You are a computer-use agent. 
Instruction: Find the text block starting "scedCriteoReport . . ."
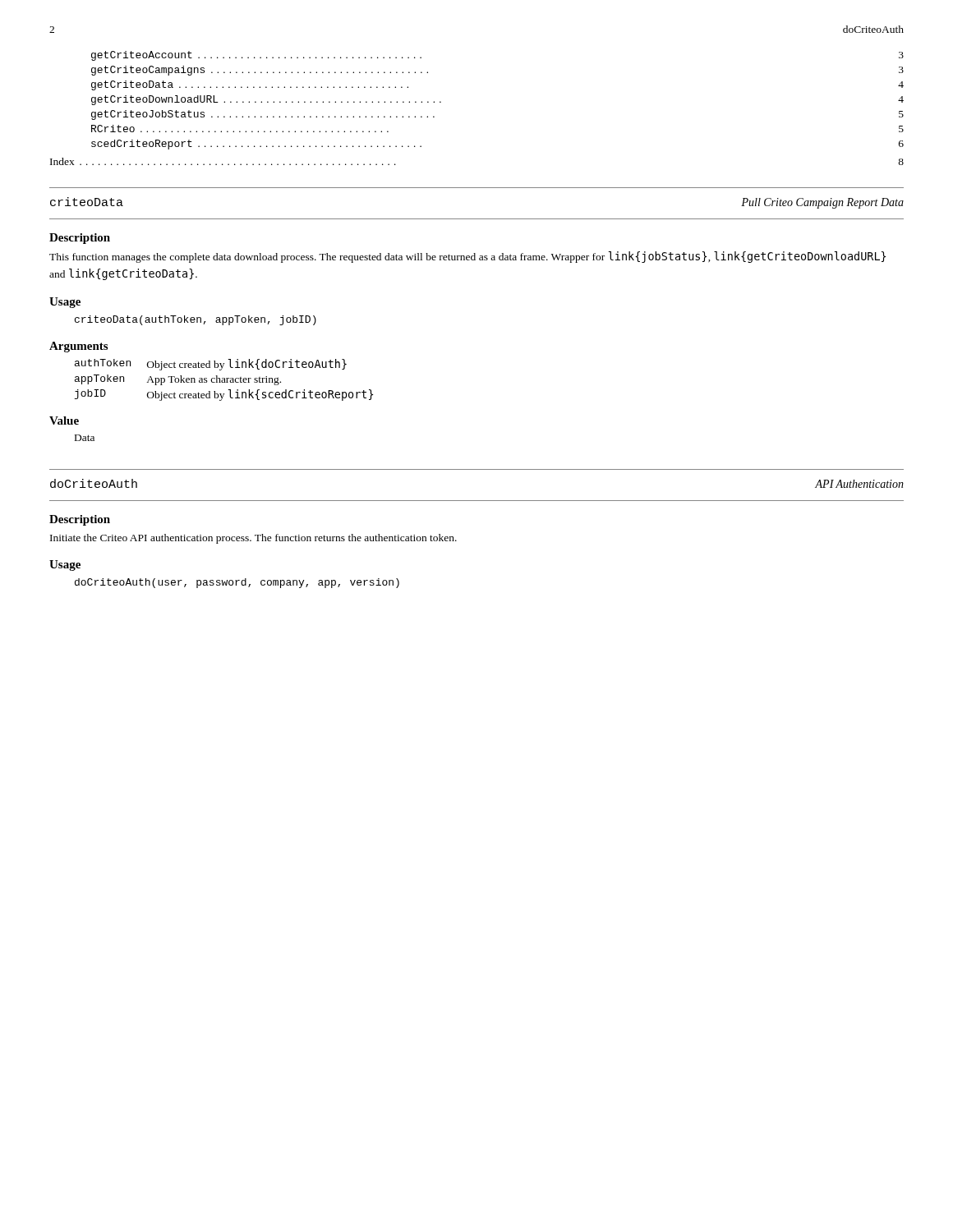(x=145, y=144)
